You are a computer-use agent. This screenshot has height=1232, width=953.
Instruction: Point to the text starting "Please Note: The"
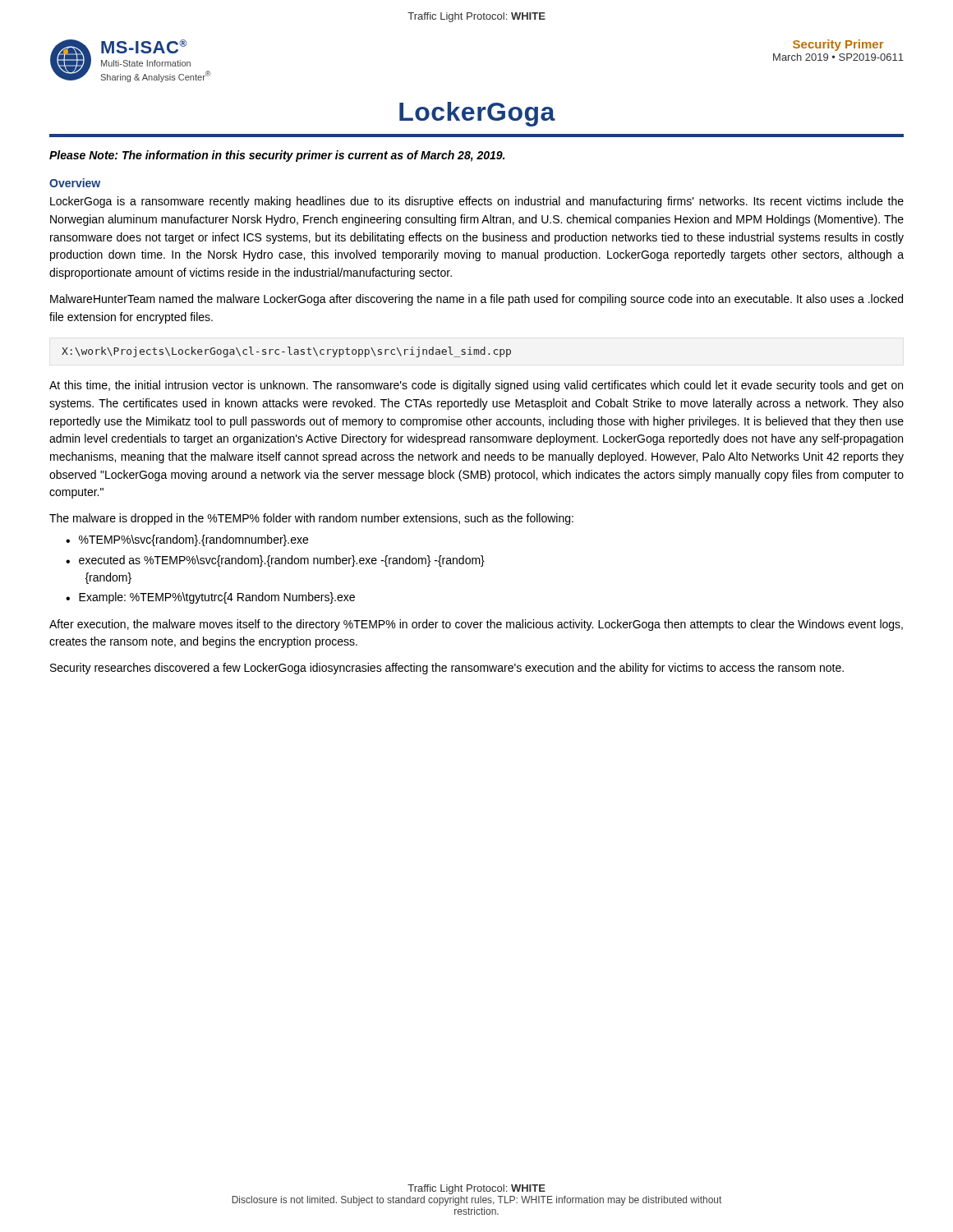tap(277, 156)
